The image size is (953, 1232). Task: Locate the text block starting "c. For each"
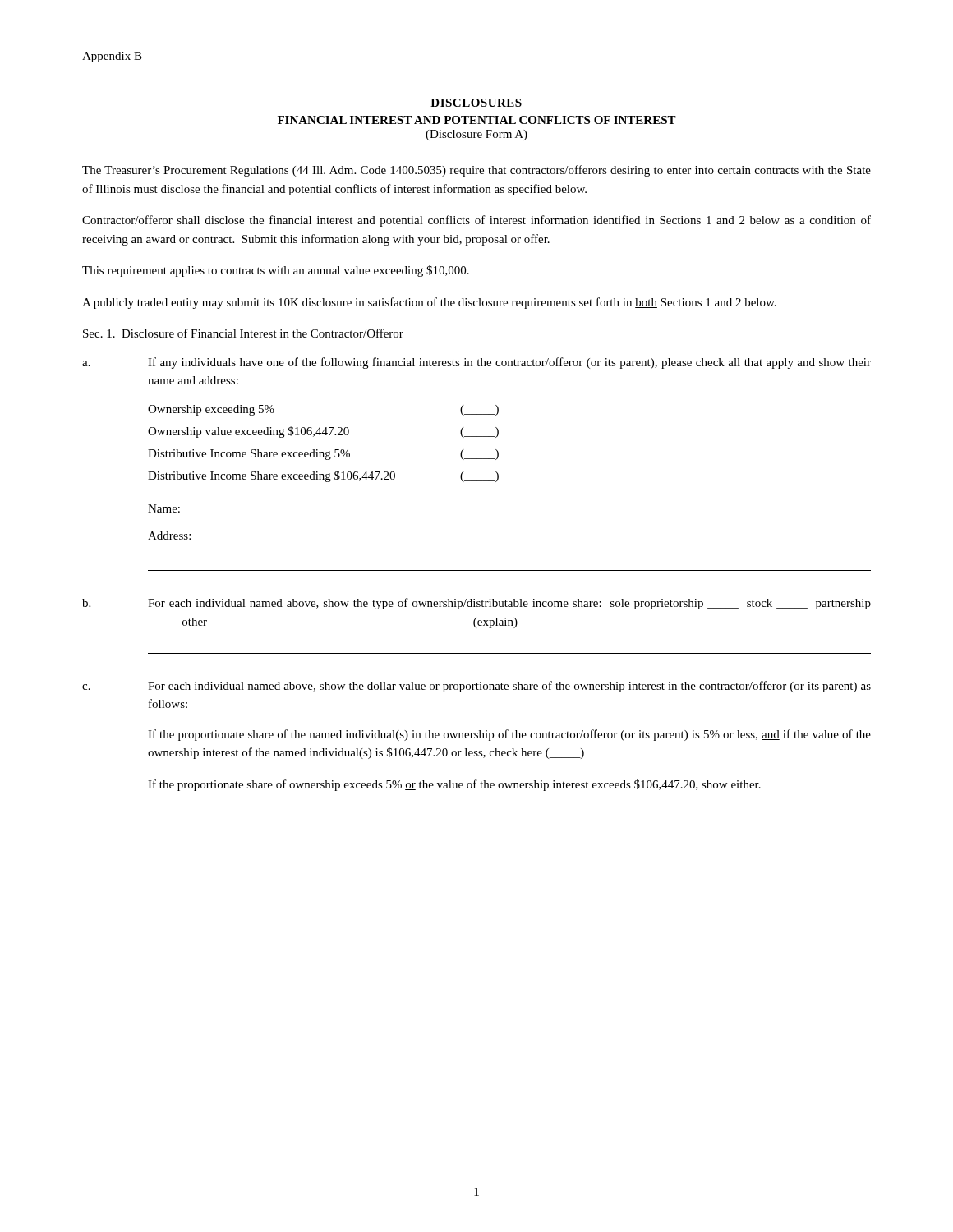click(x=476, y=741)
